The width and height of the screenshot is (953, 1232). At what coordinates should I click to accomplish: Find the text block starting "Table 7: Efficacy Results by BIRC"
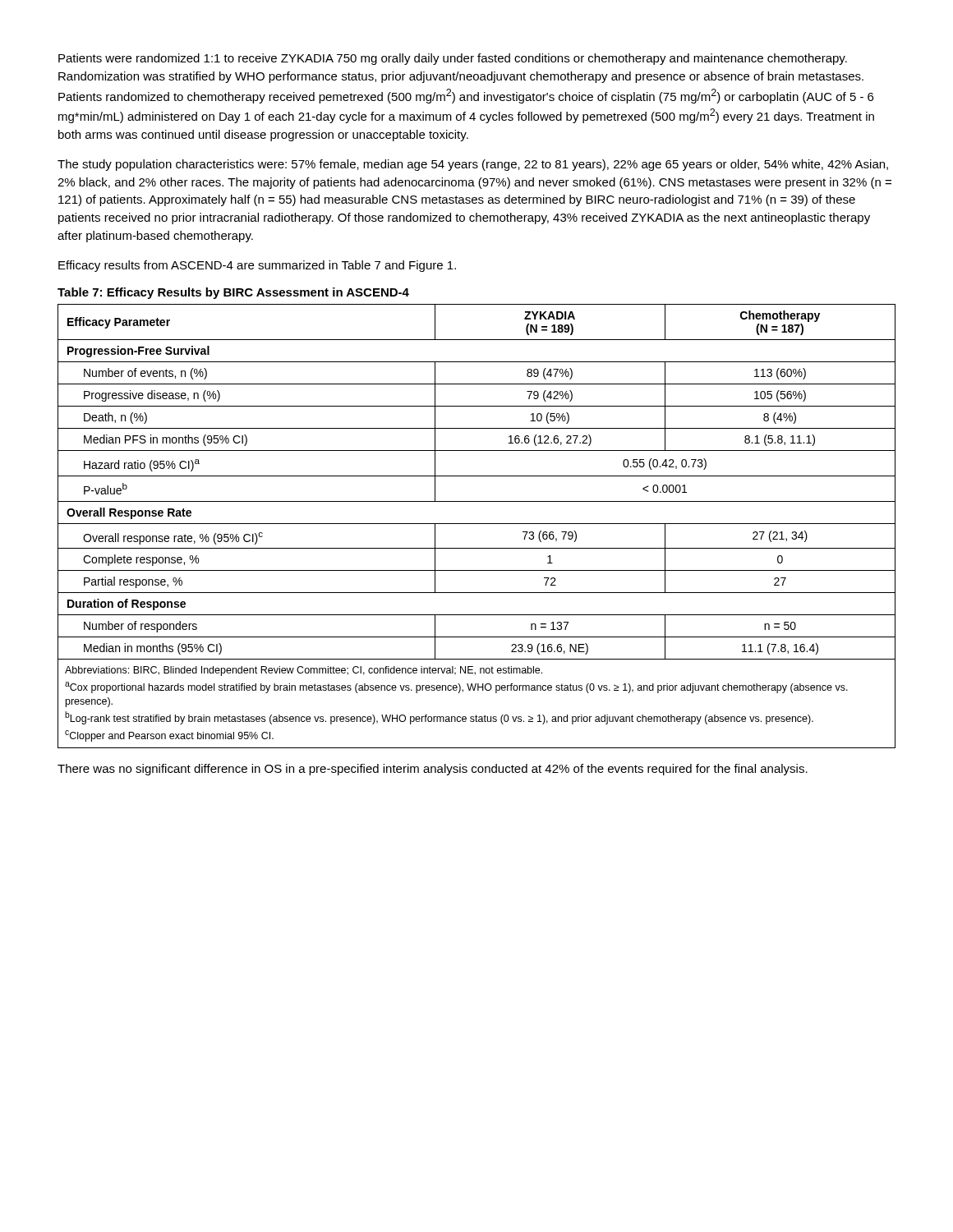coord(233,292)
